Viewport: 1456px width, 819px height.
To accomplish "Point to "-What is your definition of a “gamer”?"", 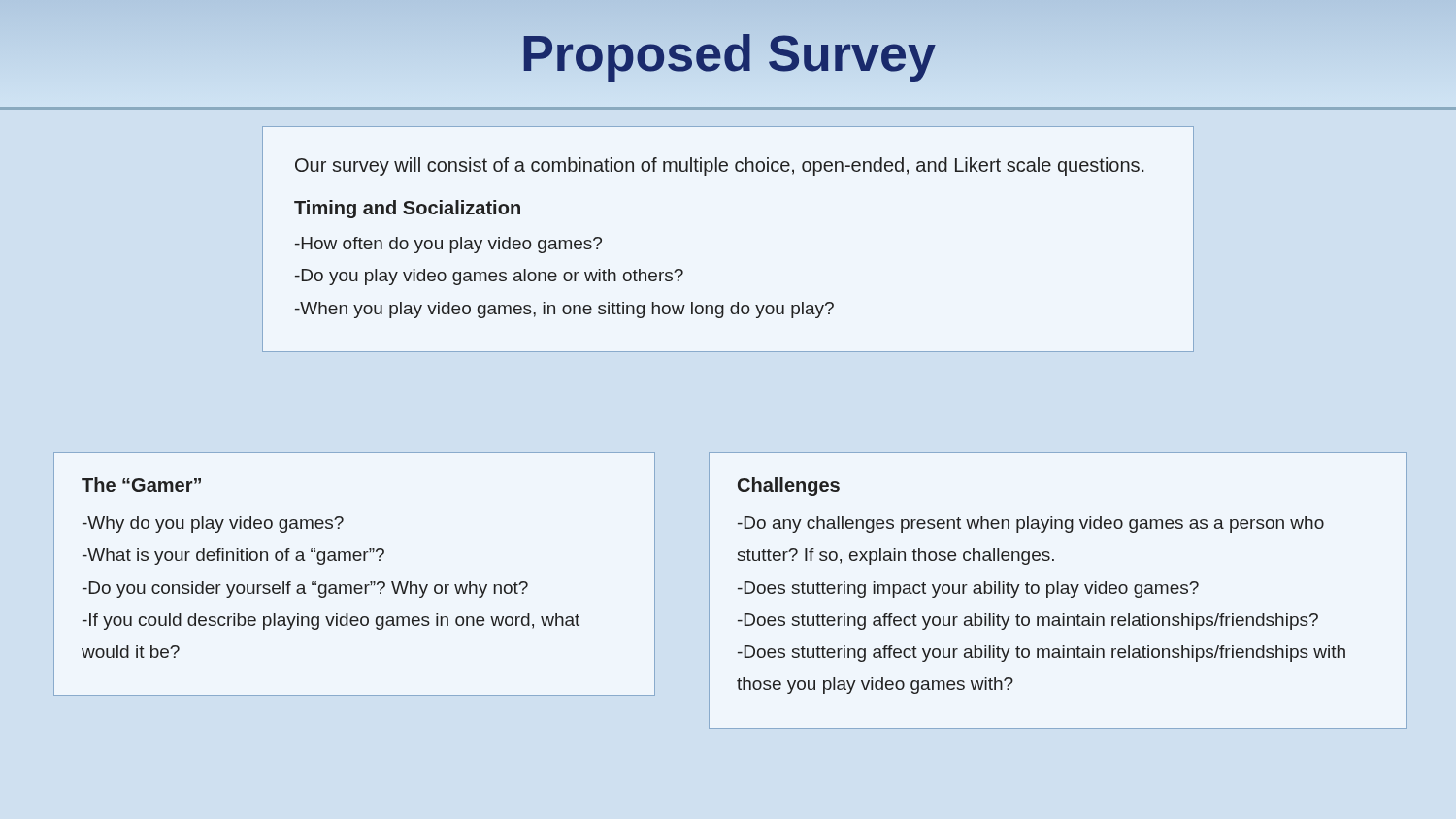I will [x=233, y=555].
